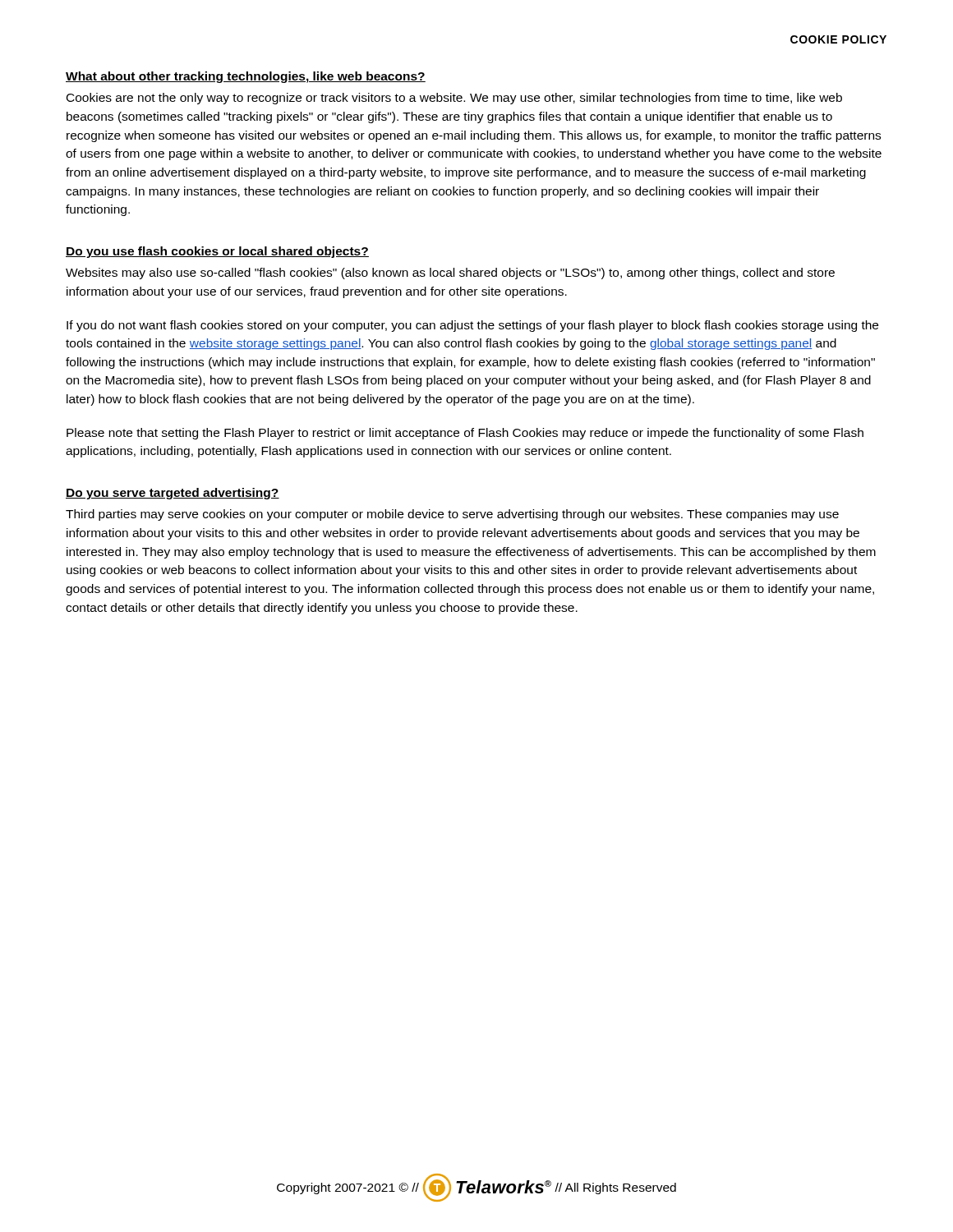The width and height of the screenshot is (953, 1232).
Task: Navigate to the region starting "Do you serve targeted"
Action: [x=172, y=492]
